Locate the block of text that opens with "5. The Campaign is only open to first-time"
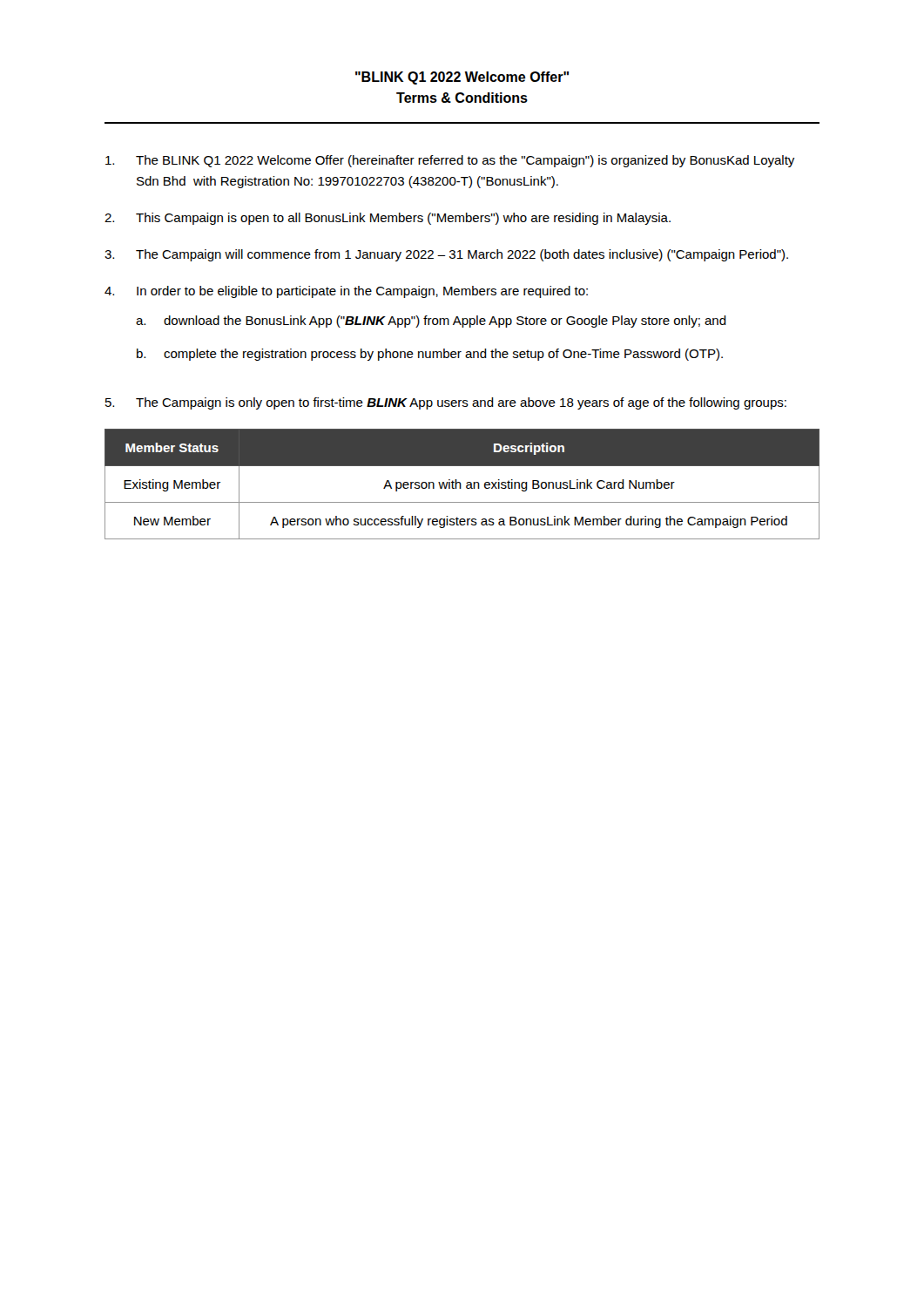This screenshot has height=1307, width=924. (x=462, y=403)
